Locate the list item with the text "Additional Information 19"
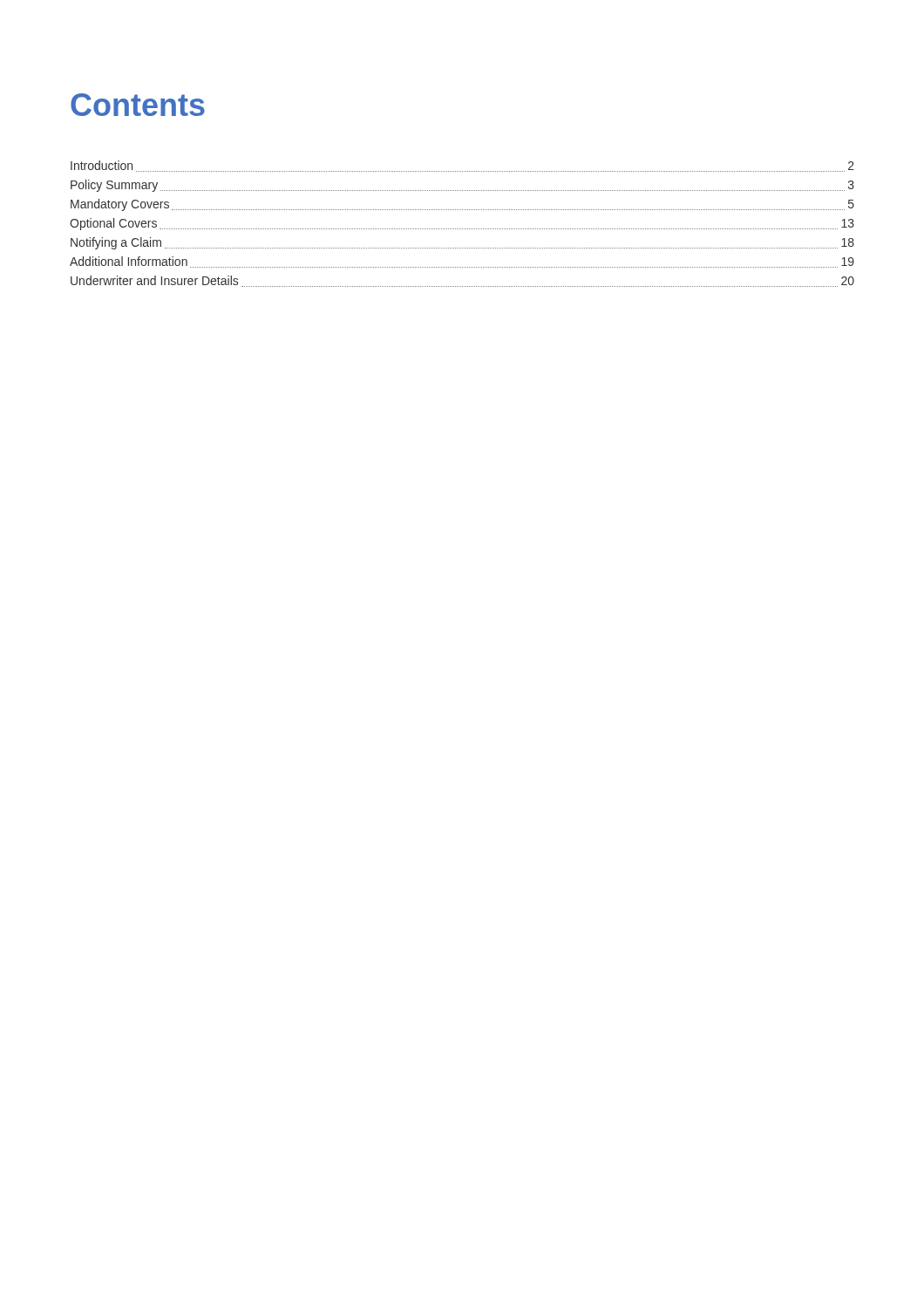This screenshot has height=1308, width=924. 462,262
